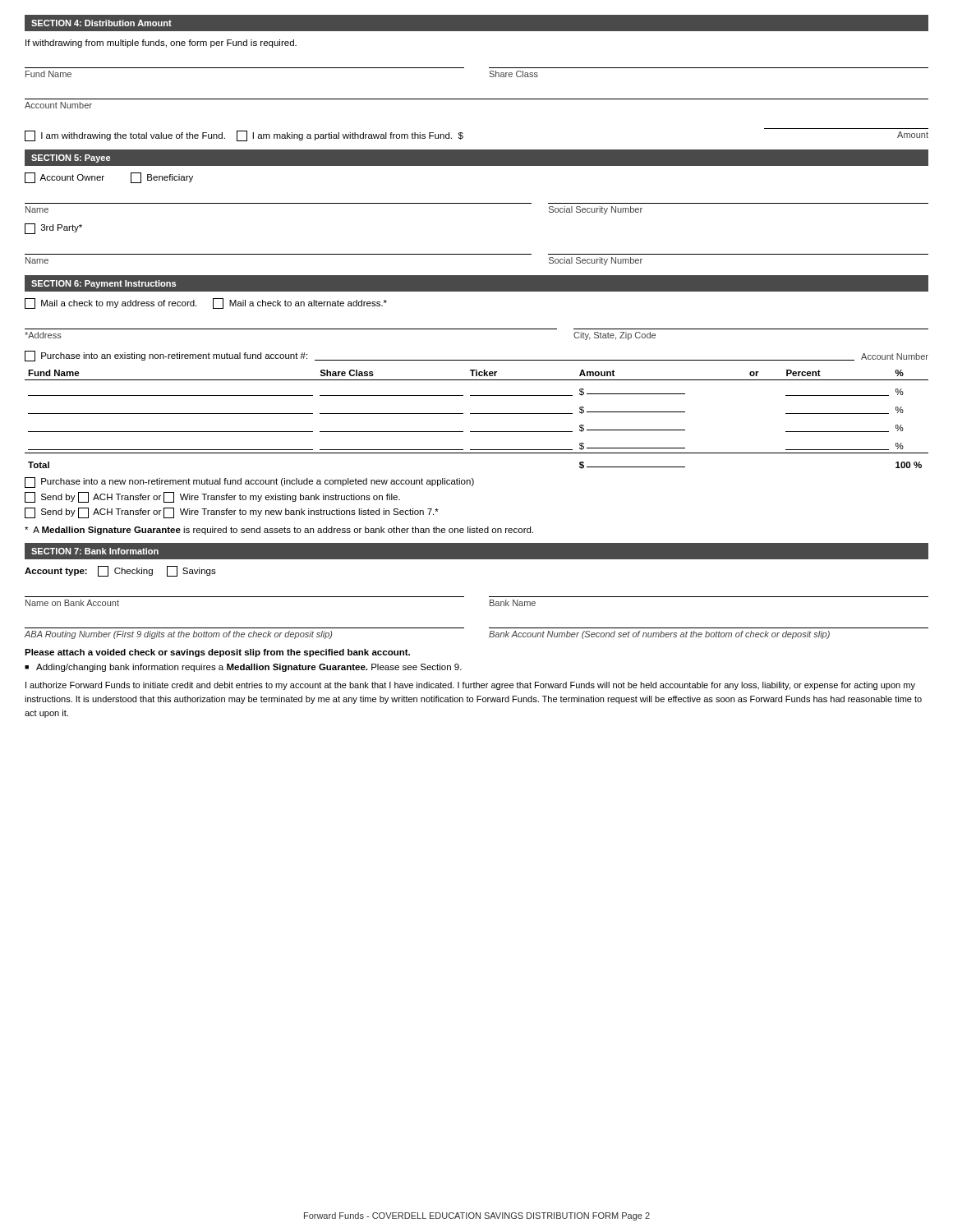Locate the region starting "SECTION 4: Distribution Amount"

101,23
